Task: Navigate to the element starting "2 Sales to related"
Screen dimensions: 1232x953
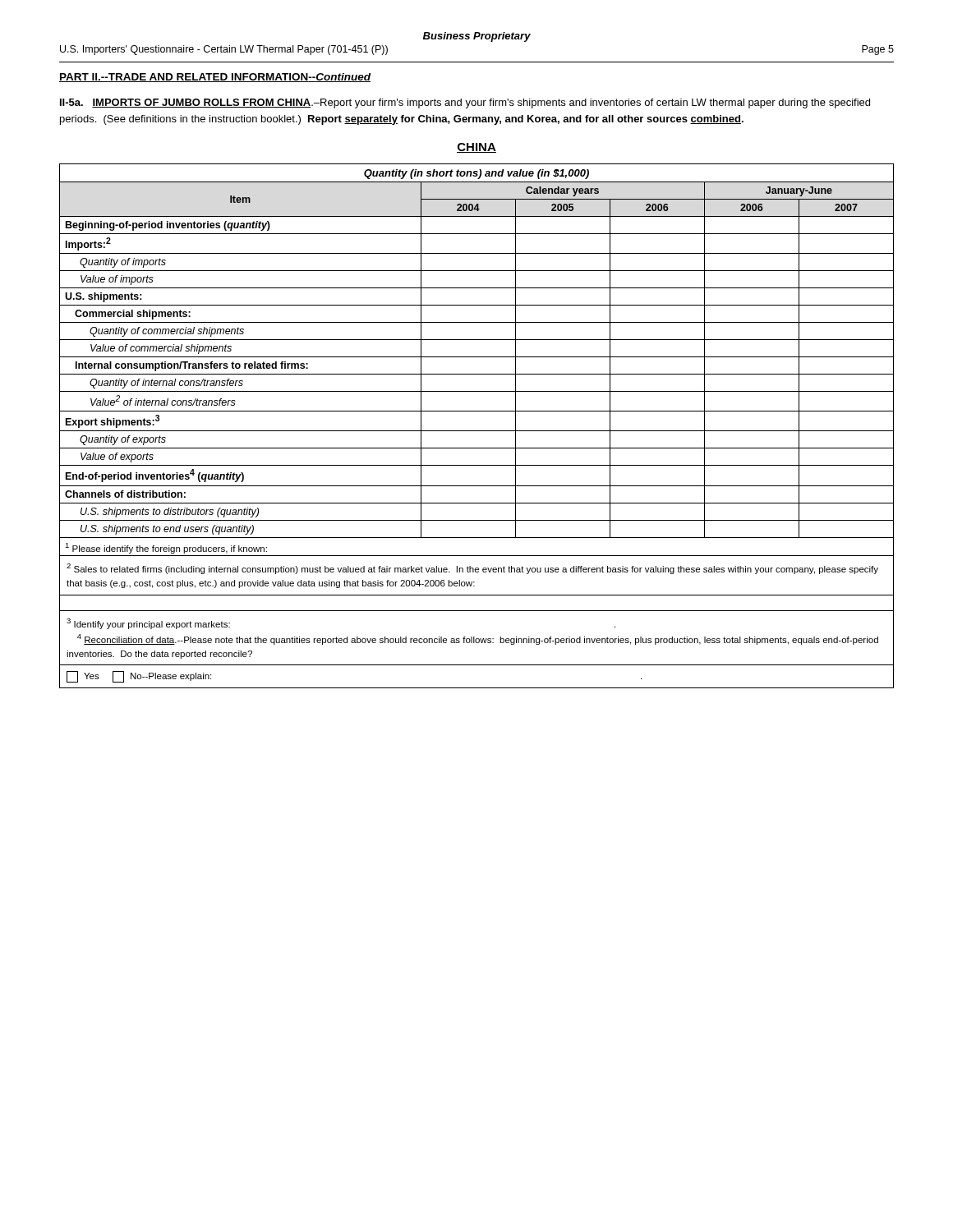Action: (472, 575)
